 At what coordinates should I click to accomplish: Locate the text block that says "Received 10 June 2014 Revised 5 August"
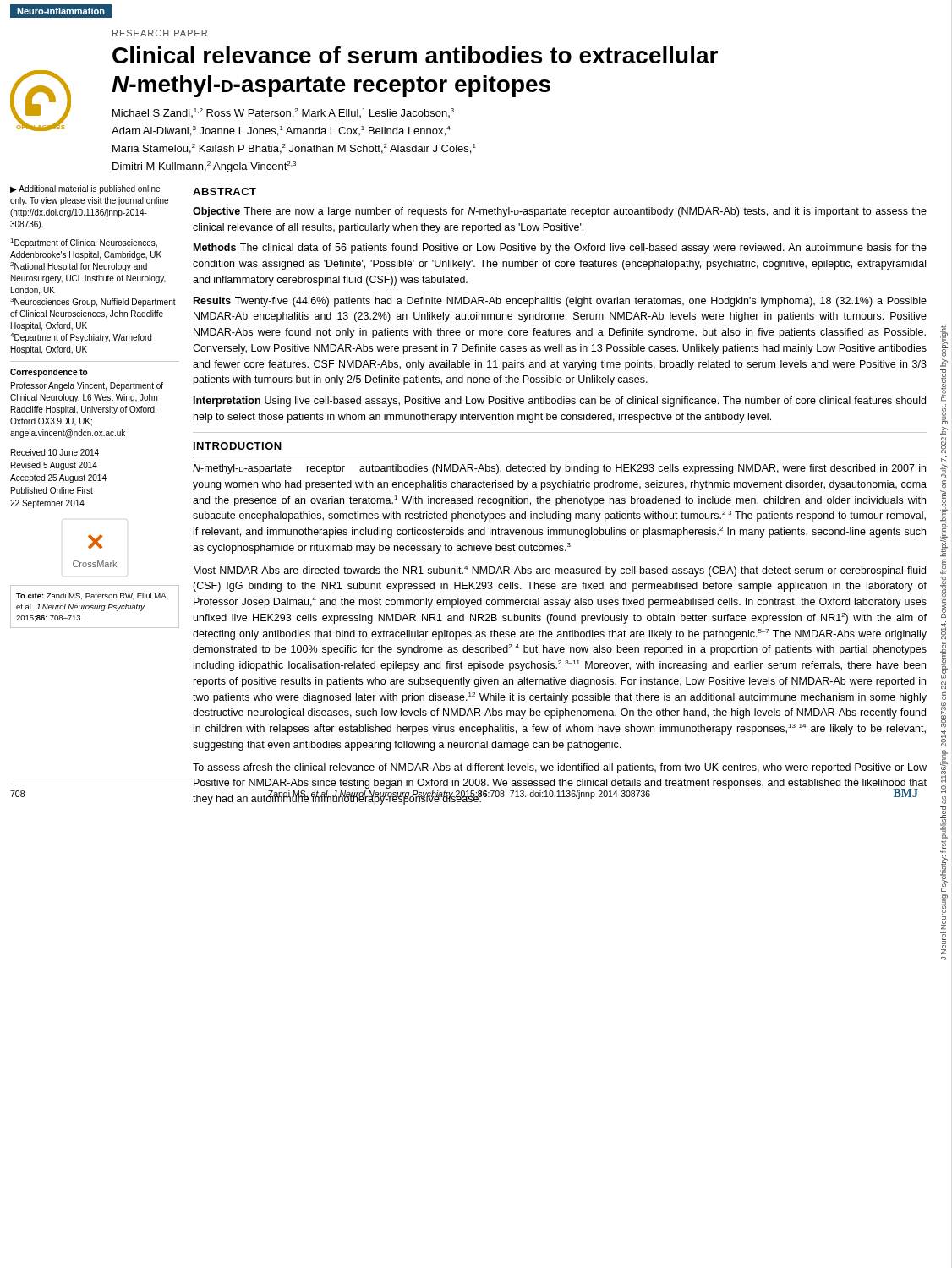coord(58,478)
